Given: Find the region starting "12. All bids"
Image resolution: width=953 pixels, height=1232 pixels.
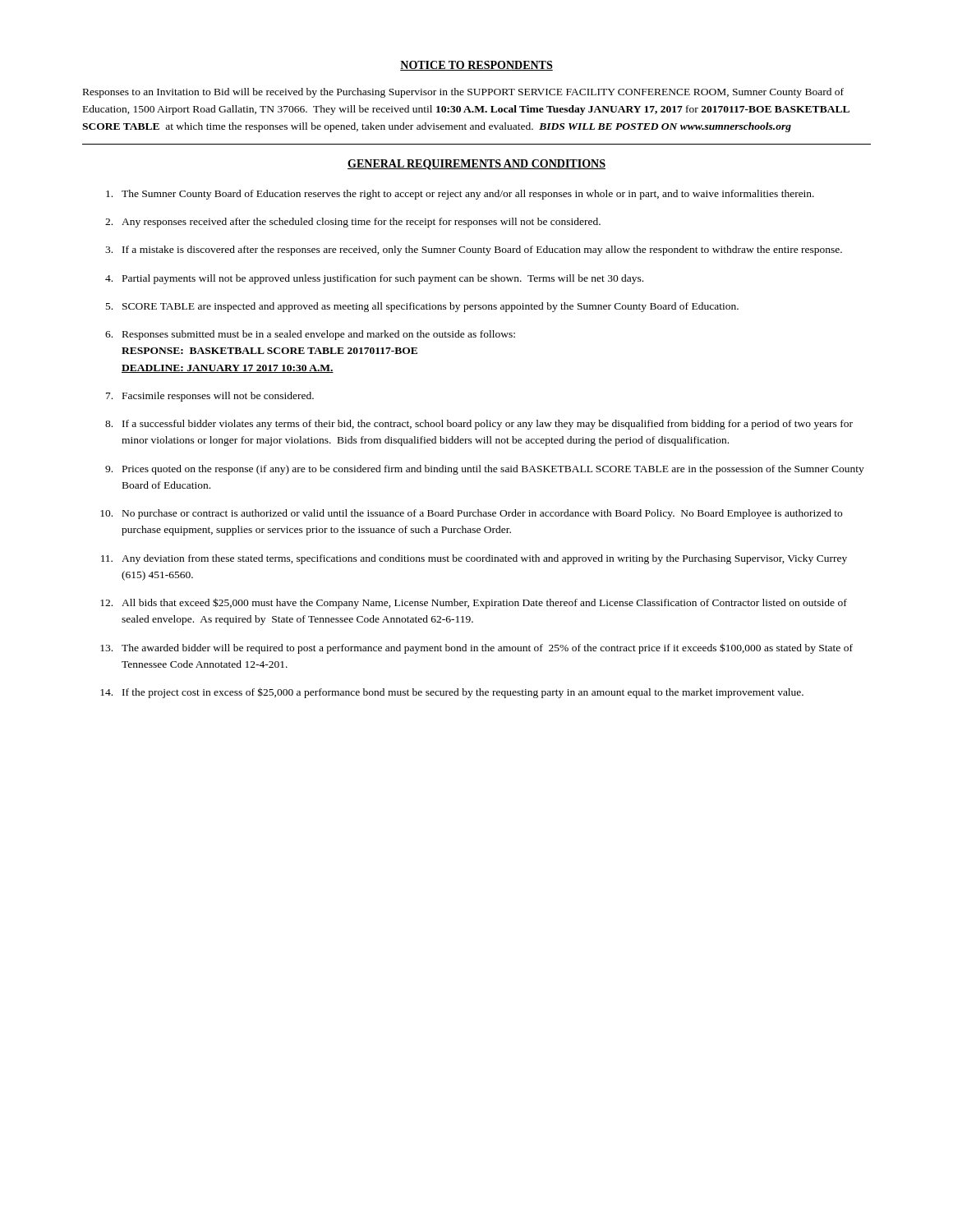Looking at the screenshot, I should [x=476, y=611].
